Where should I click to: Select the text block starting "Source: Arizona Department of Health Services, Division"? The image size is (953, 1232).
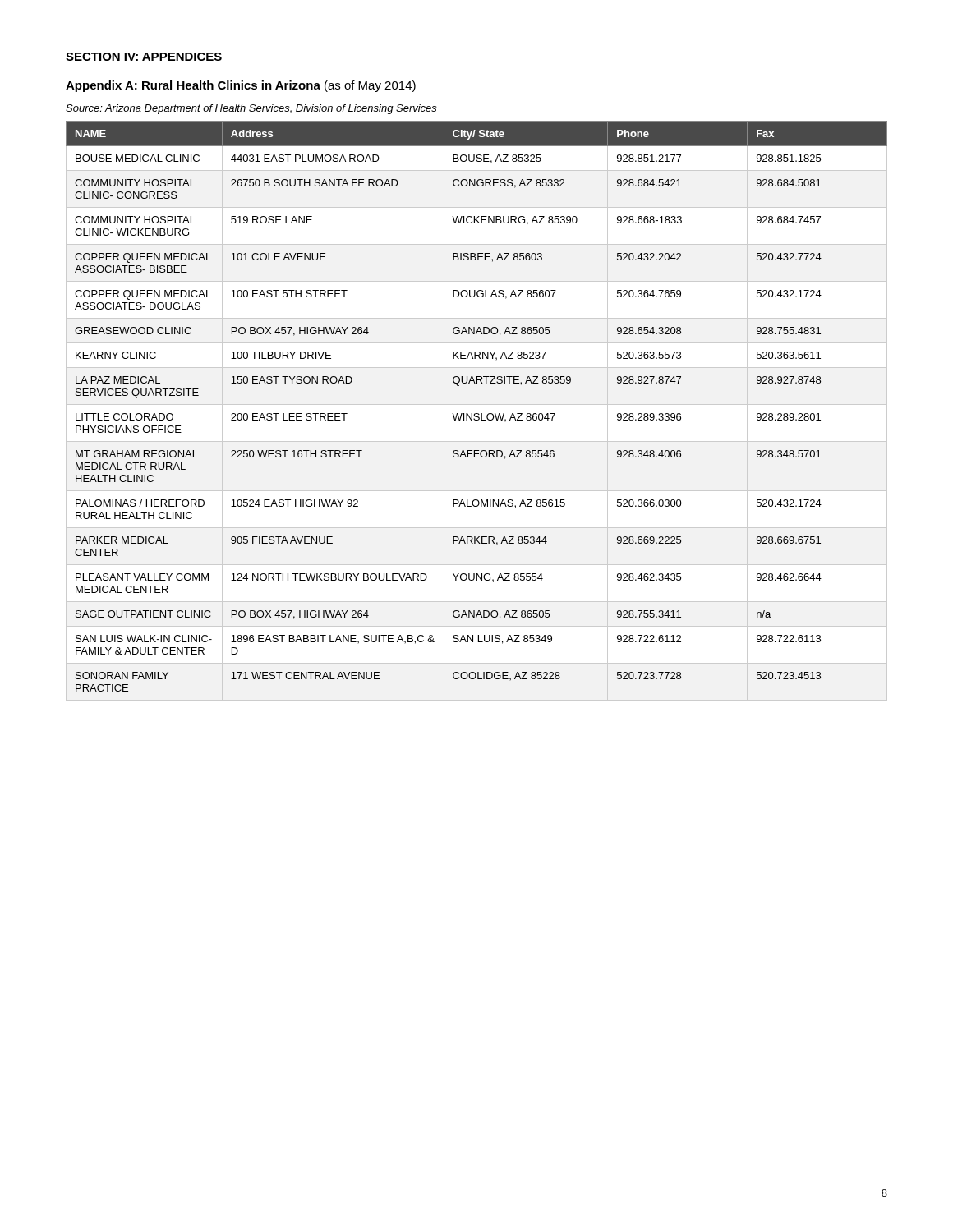coord(251,108)
